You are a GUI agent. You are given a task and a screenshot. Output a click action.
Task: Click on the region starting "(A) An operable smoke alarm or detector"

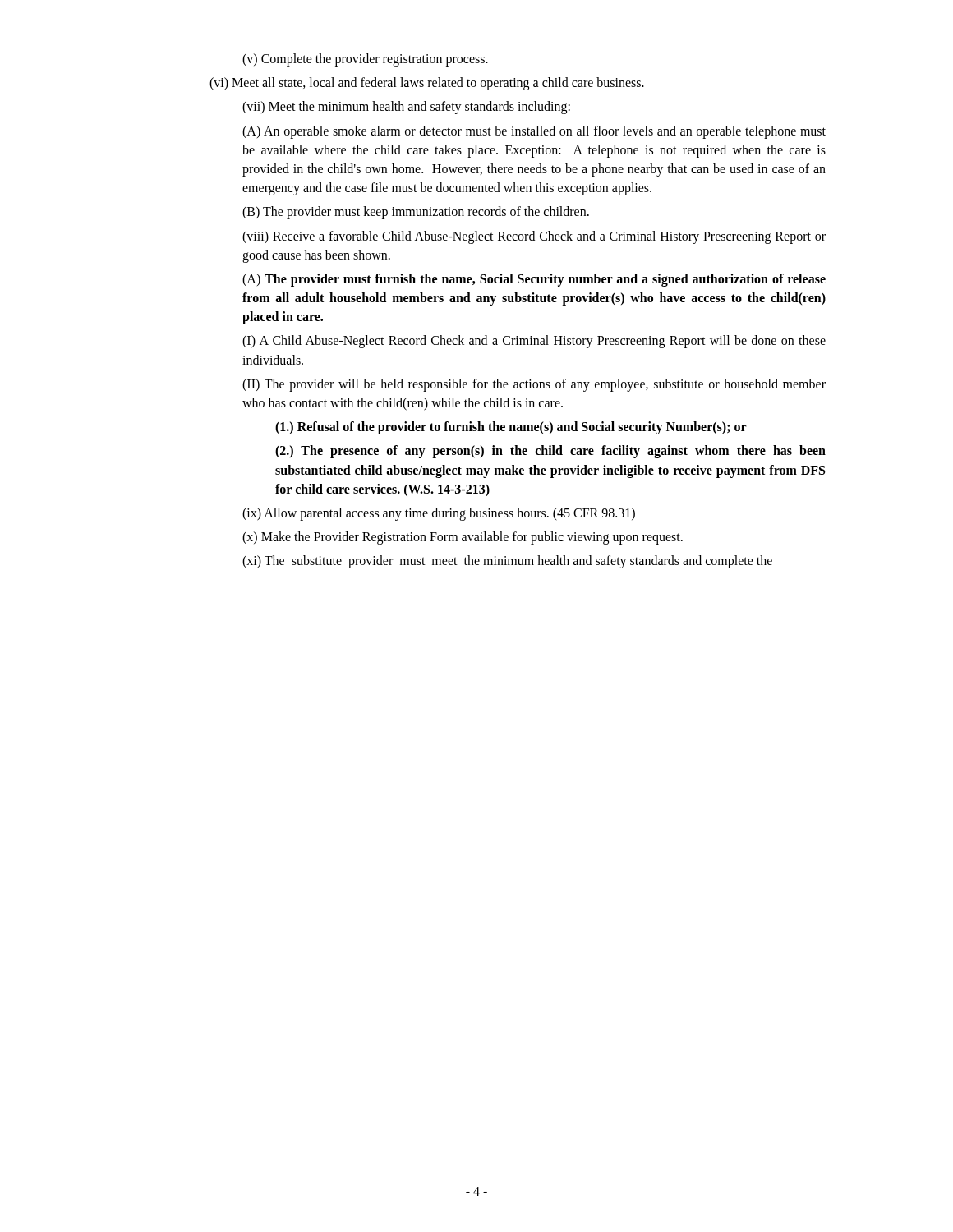point(534,159)
